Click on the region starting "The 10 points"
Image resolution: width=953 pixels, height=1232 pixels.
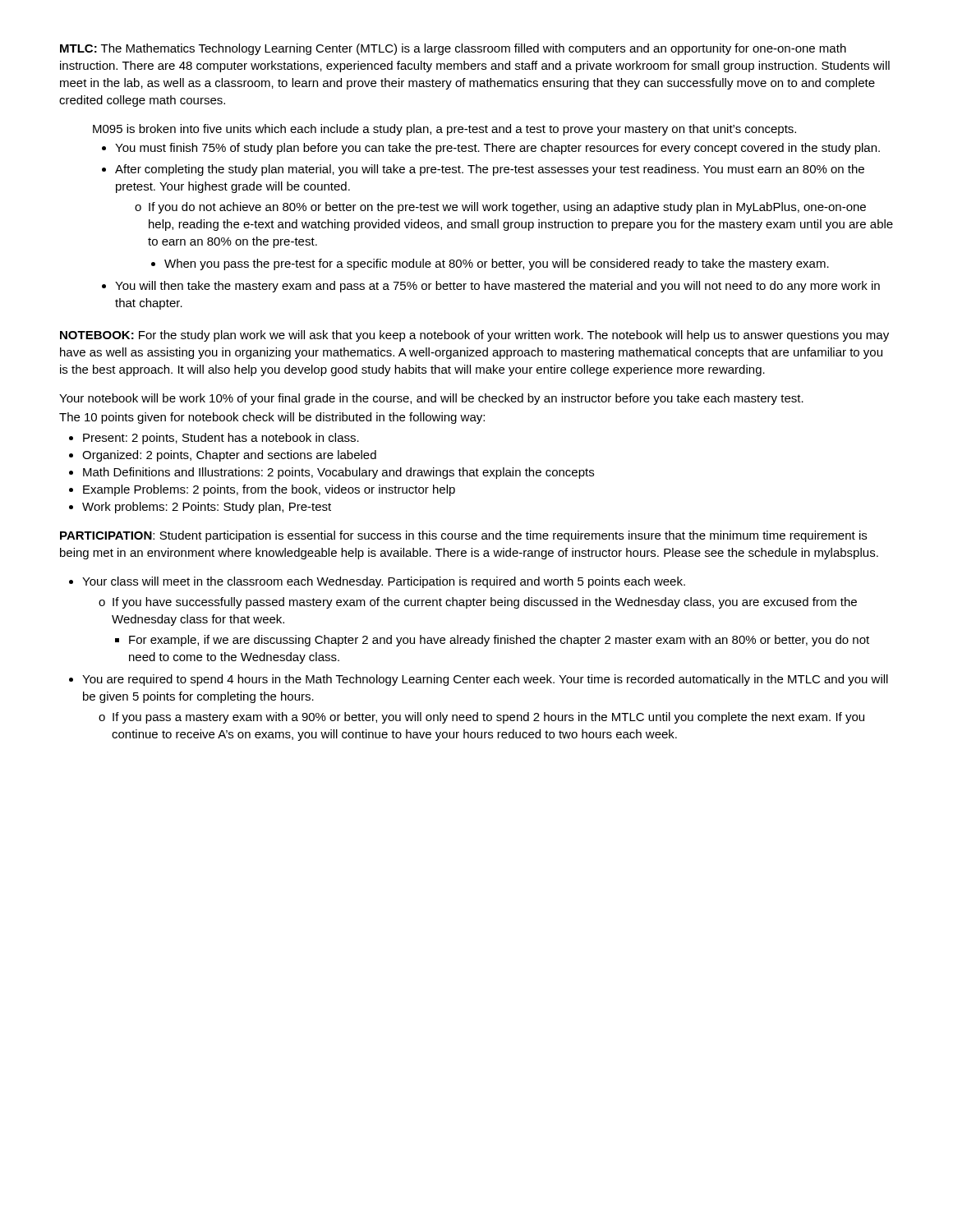coord(273,417)
